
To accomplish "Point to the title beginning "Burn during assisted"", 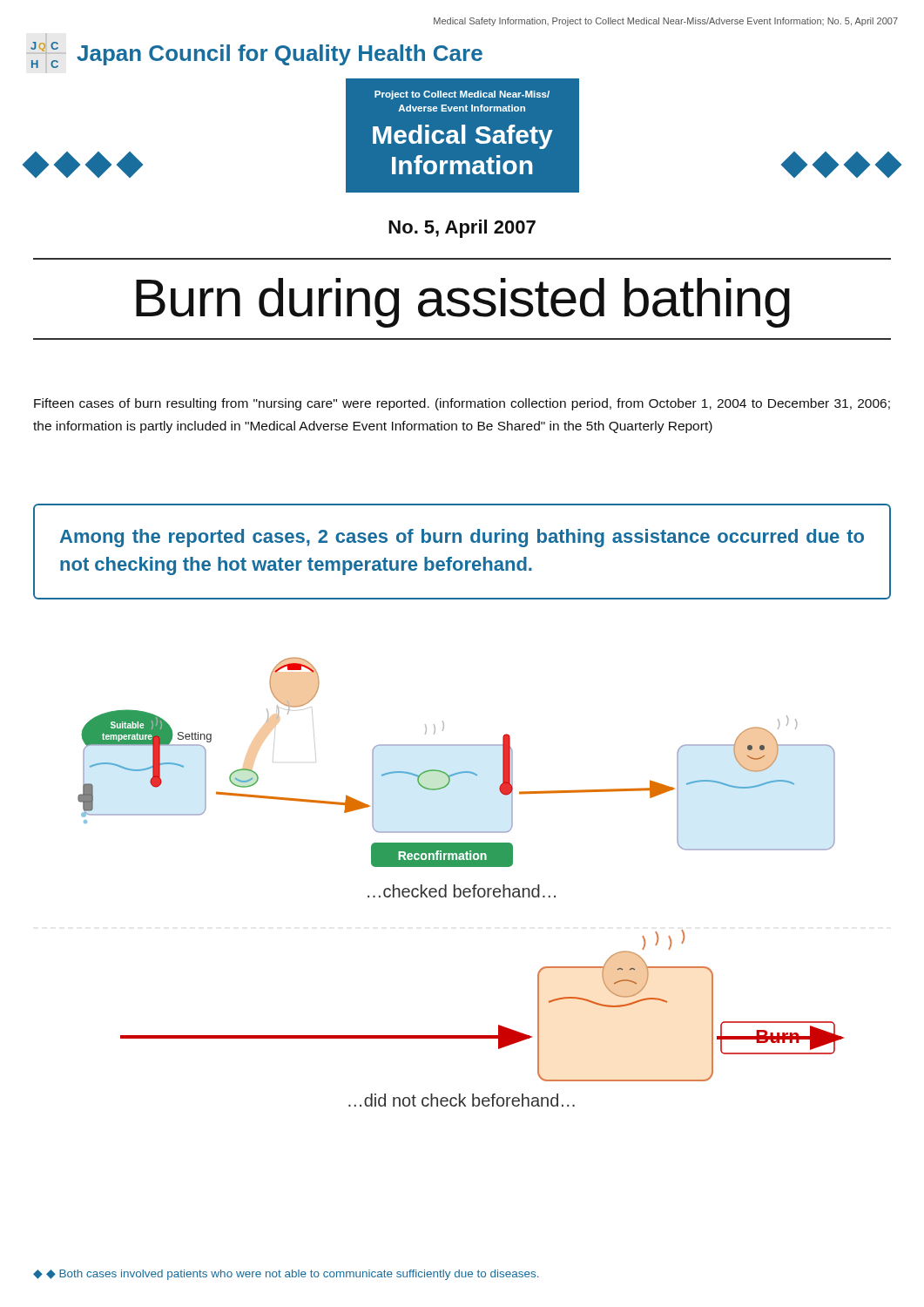I will point(462,298).
